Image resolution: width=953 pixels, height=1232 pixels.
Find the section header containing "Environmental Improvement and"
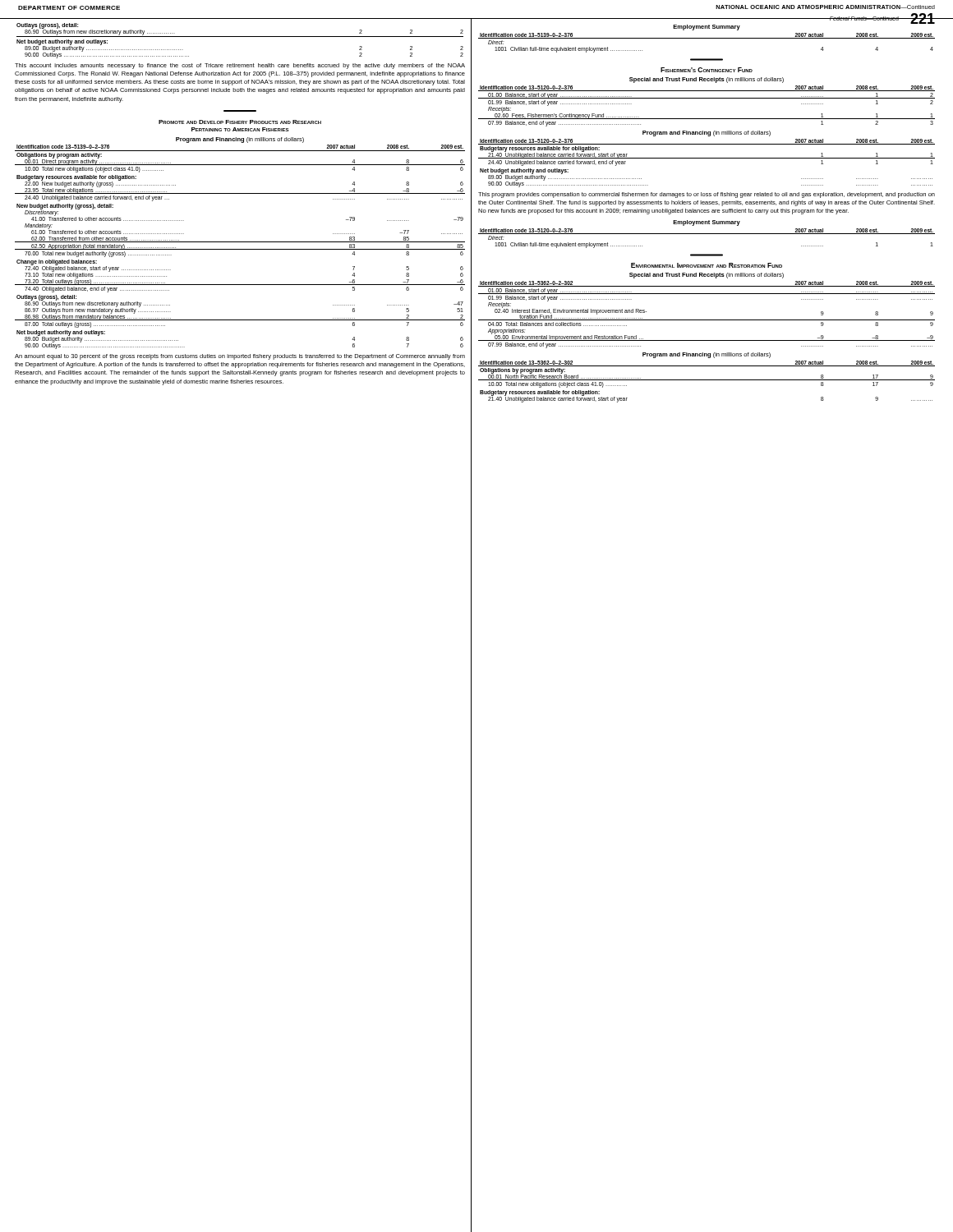coord(707,266)
